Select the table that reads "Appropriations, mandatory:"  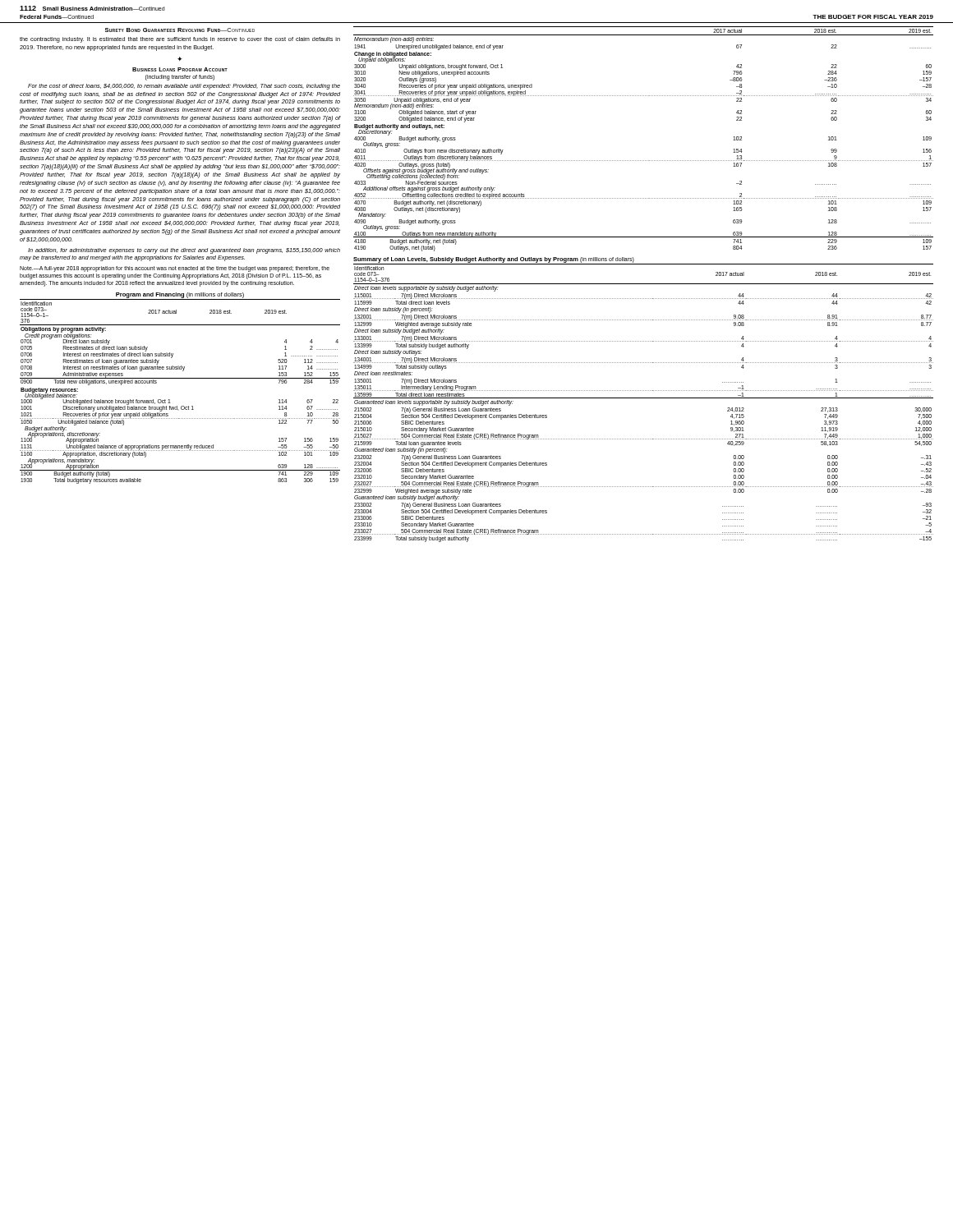(x=180, y=391)
